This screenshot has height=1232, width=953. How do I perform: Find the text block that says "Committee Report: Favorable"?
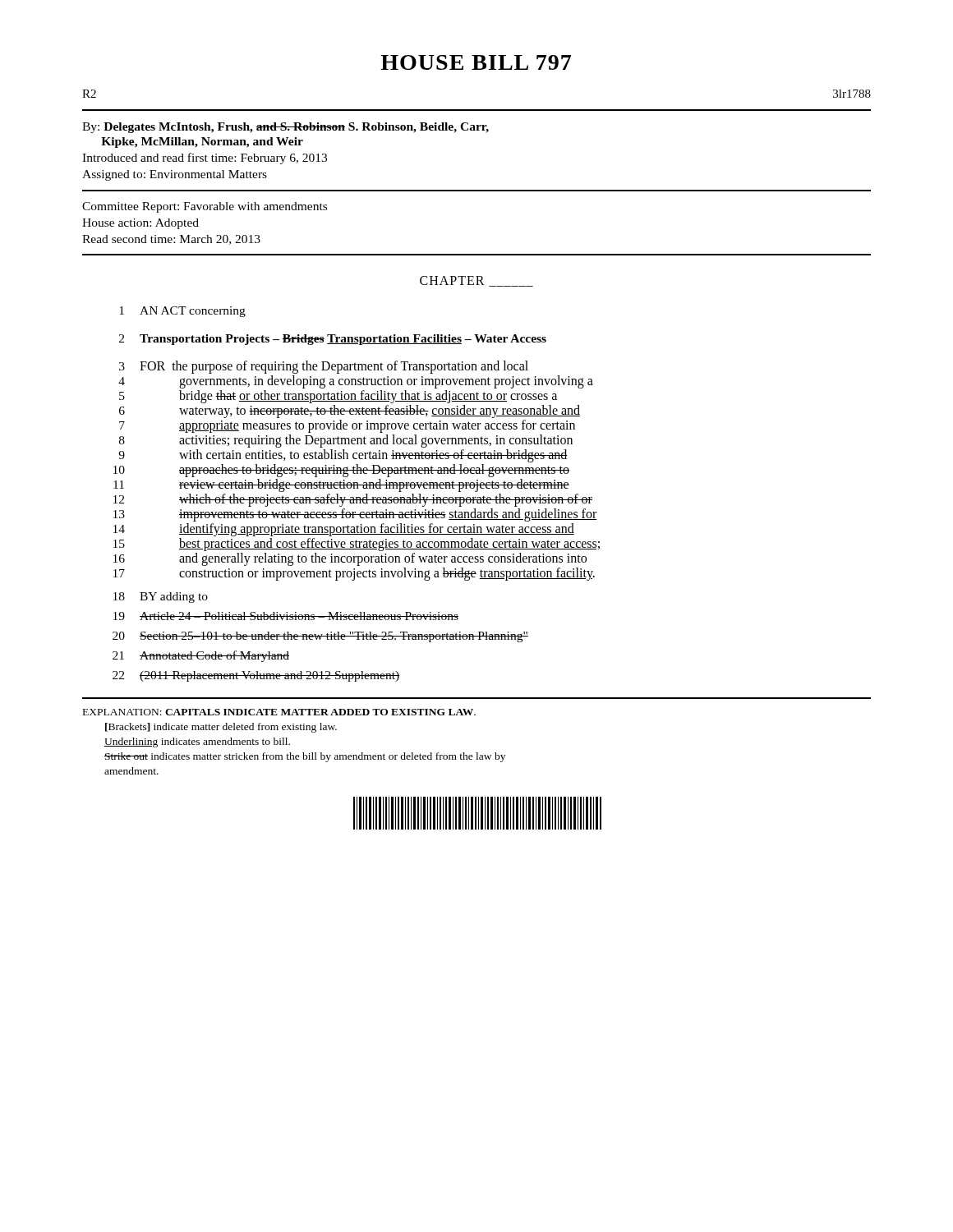[205, 207]
